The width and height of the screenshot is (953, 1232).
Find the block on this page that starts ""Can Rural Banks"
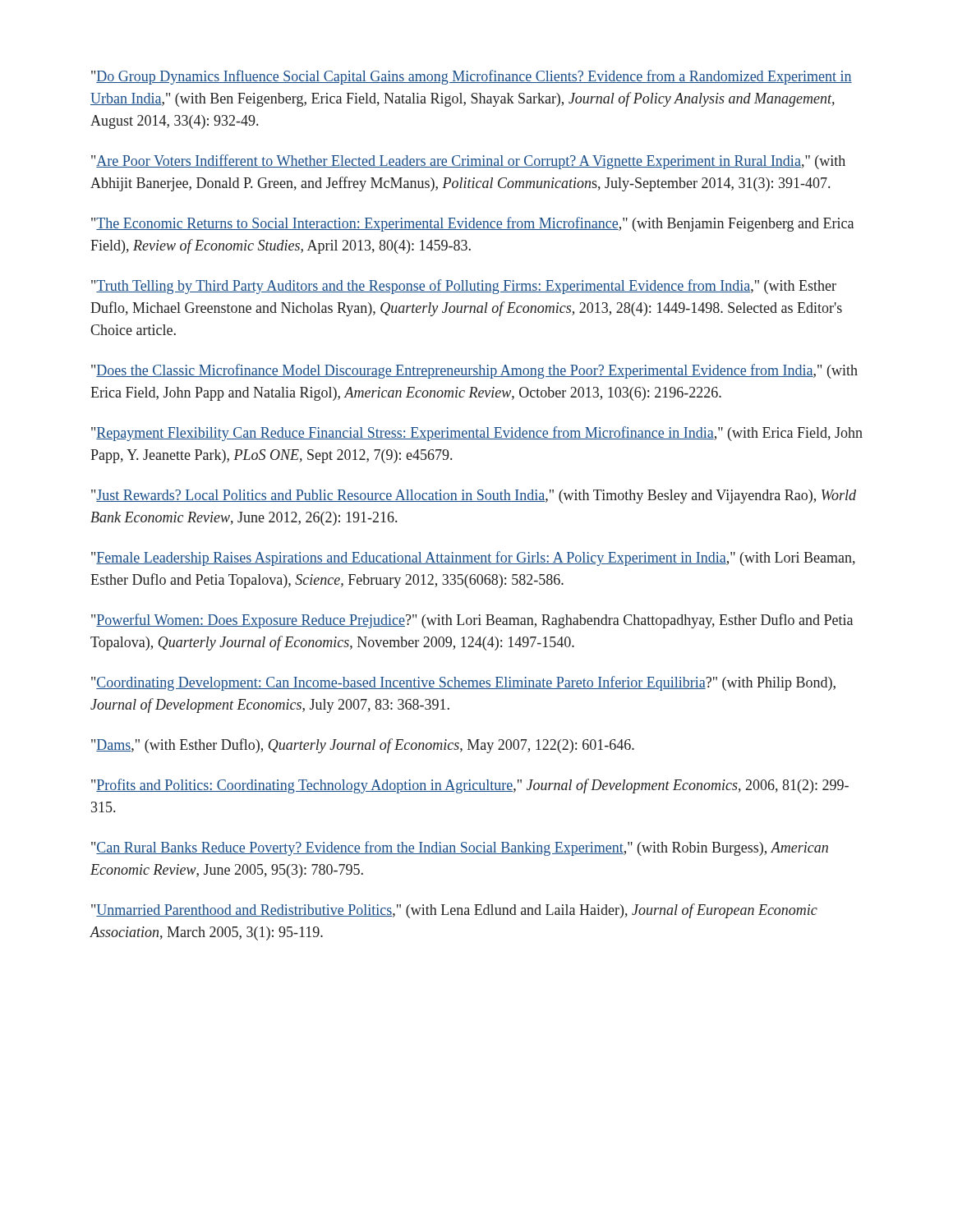[x=460, y=859]
